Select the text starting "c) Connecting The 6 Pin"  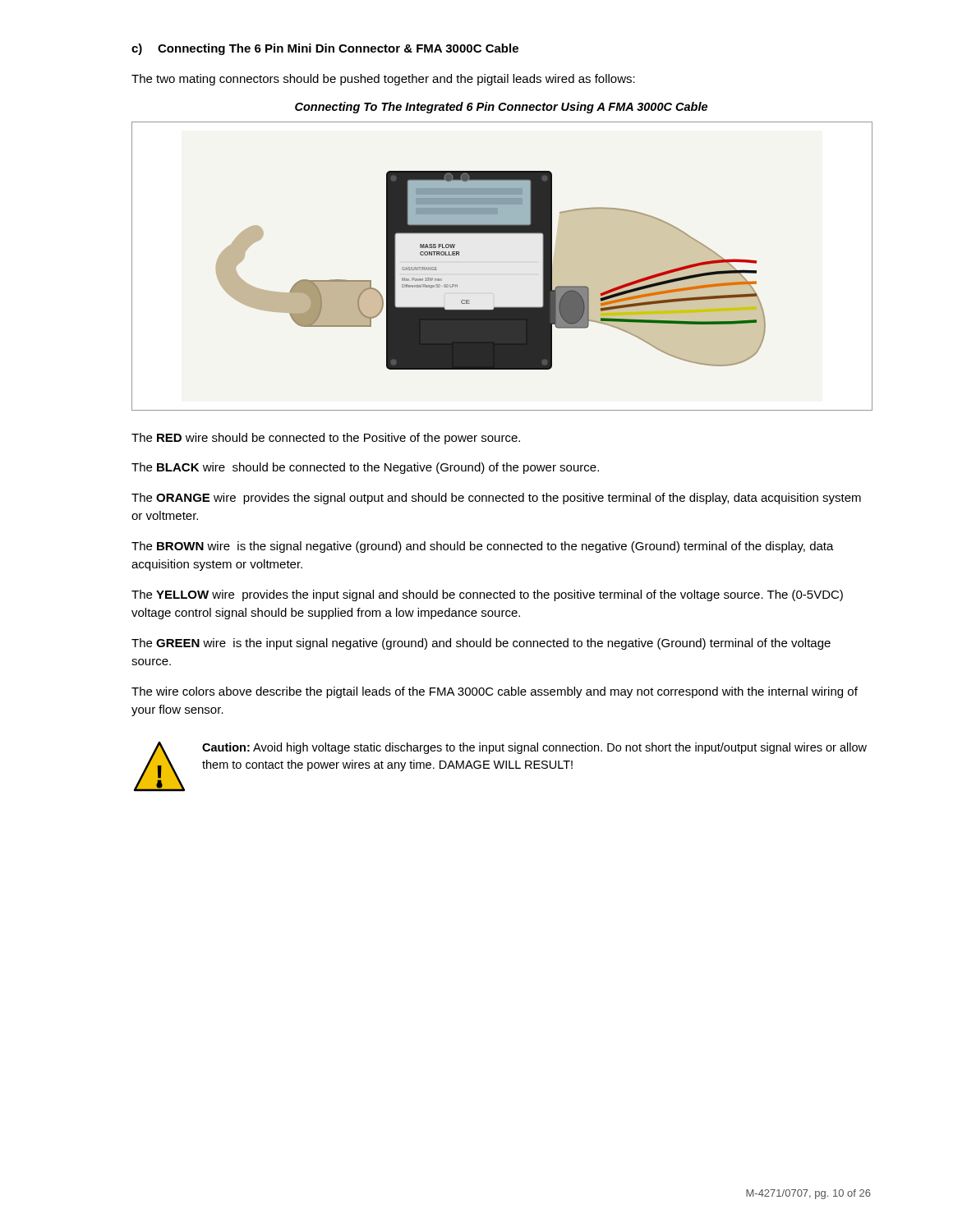click(x=325, y=48)
